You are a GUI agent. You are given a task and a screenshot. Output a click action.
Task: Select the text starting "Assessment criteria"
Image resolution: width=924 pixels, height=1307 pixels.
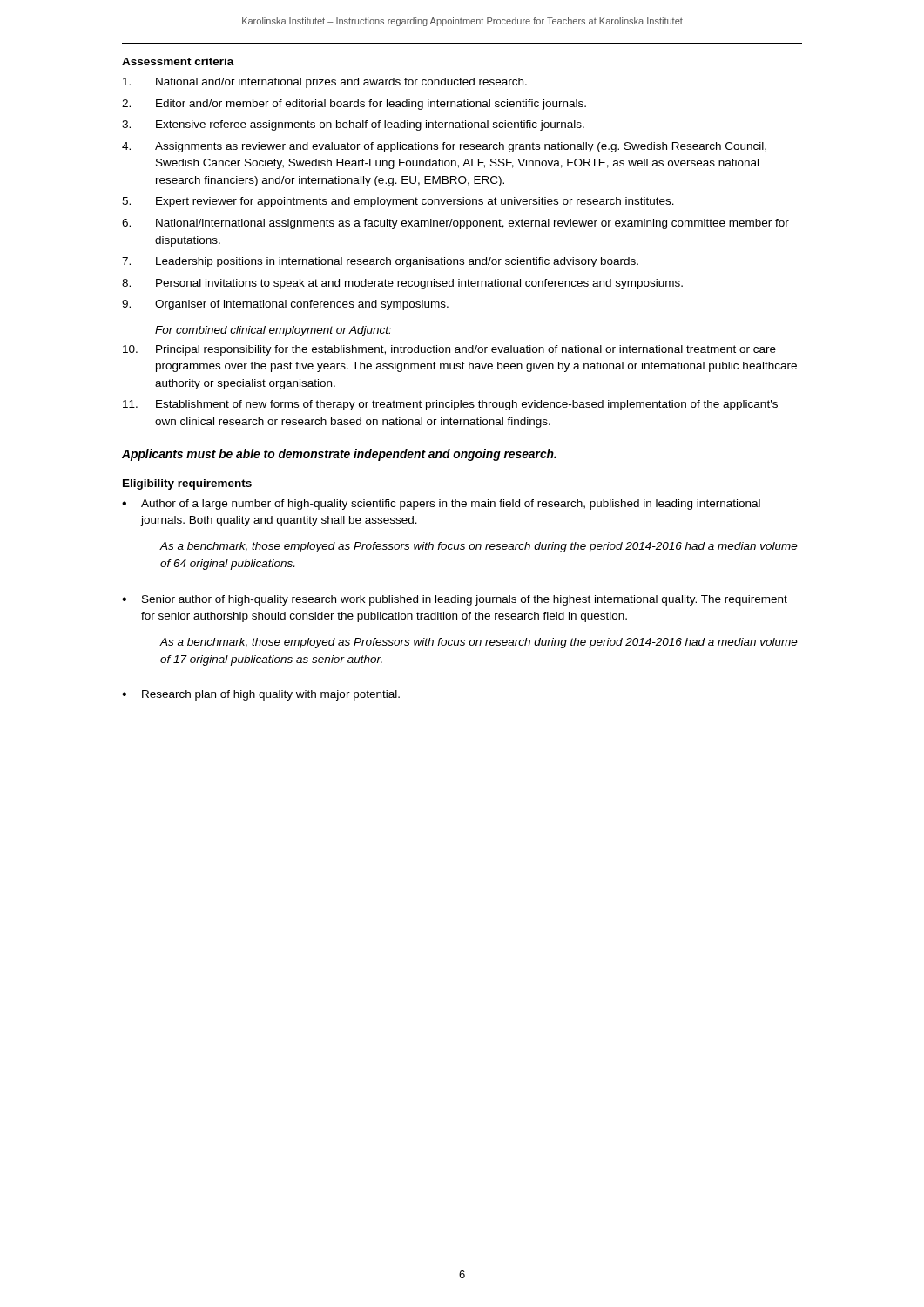(178, 61)
